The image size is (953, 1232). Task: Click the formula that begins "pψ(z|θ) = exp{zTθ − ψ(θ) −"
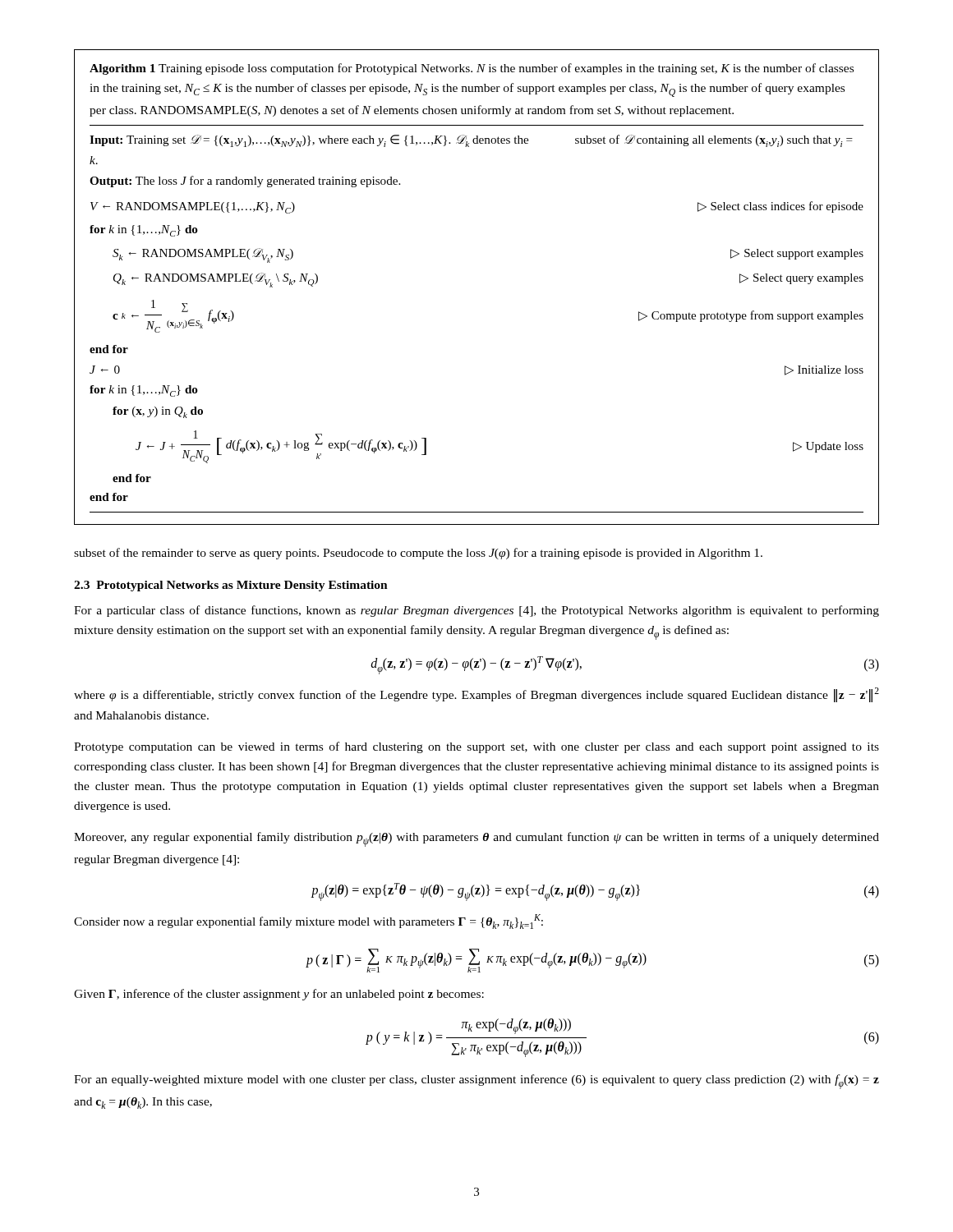pos(476,891)
